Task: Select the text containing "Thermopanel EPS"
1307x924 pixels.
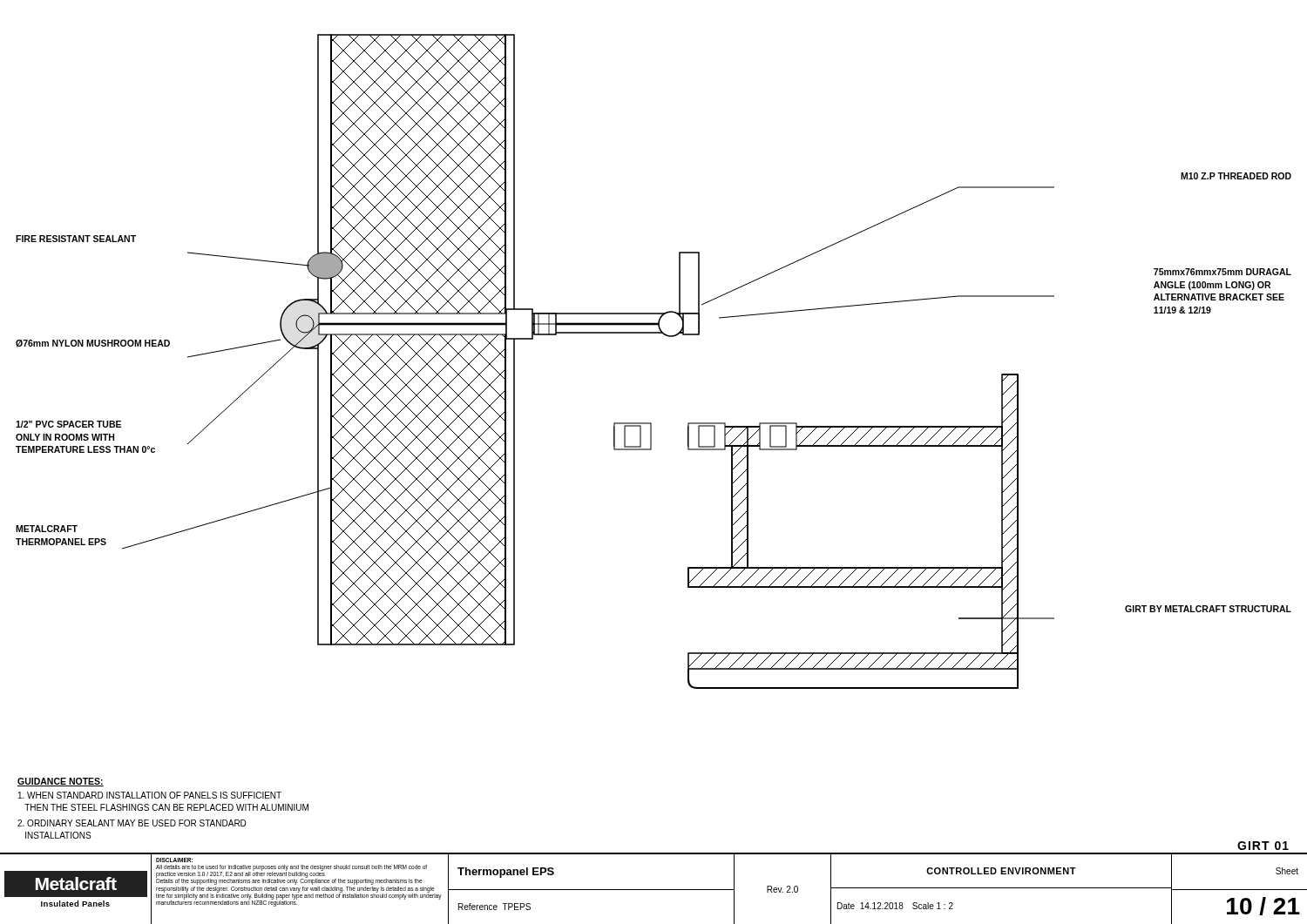Action: click(x=506, y=872)
